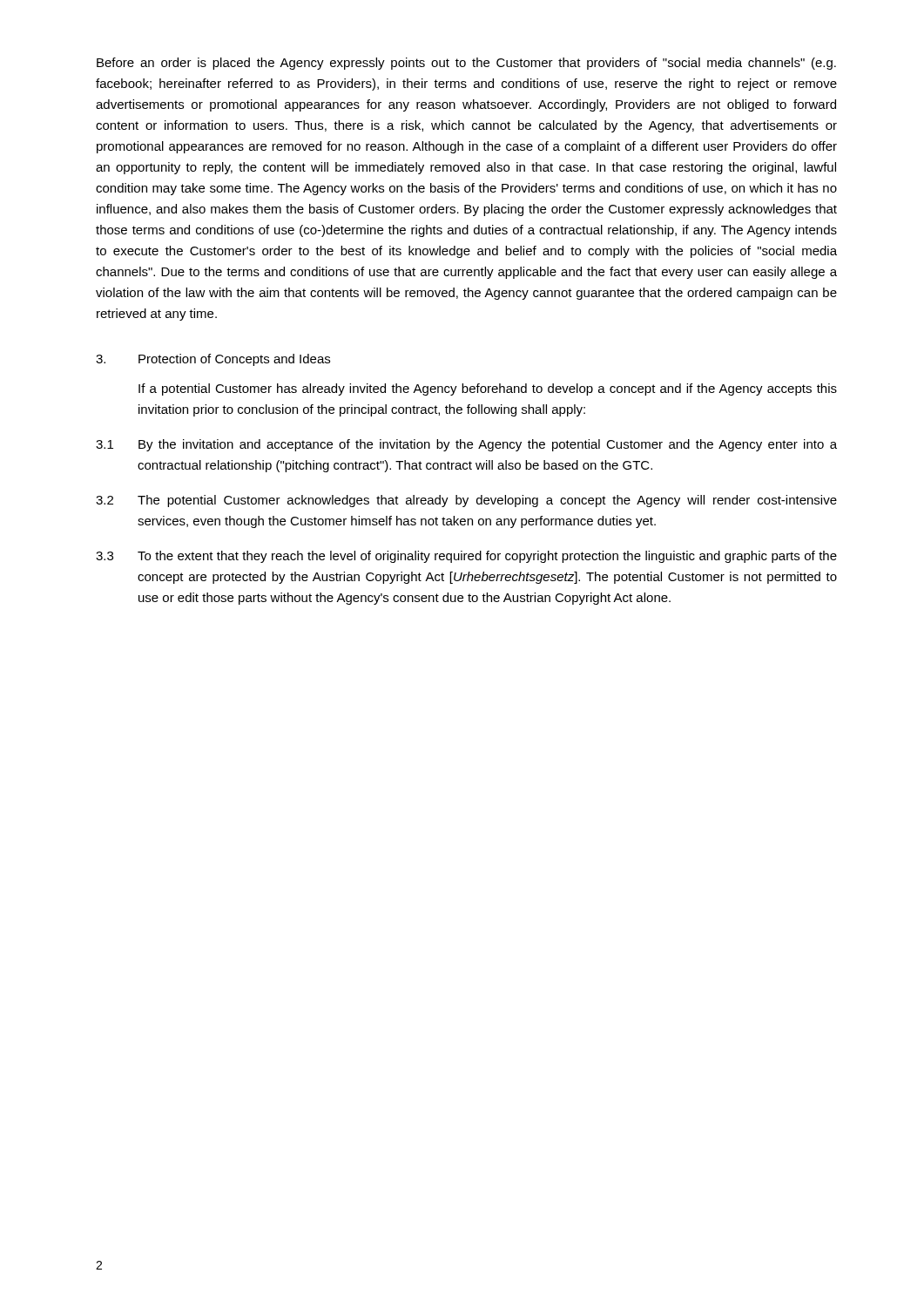This screenshot has width=924, height=1307.
Task: Point to the block beginning "Before an order is placed the Agency expressly"
Action: coord(466,188)
